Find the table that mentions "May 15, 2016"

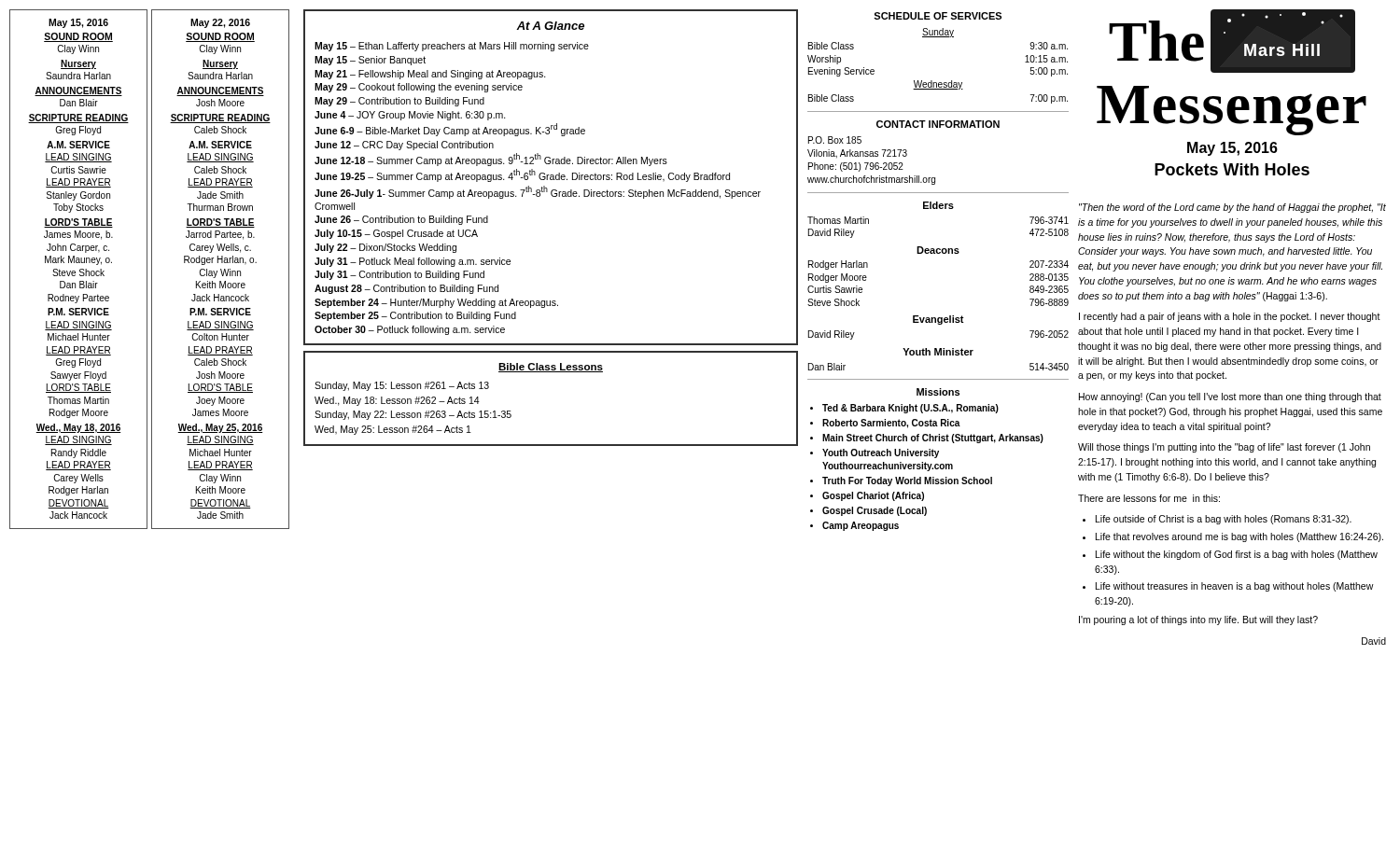click(x=78, y=269)
